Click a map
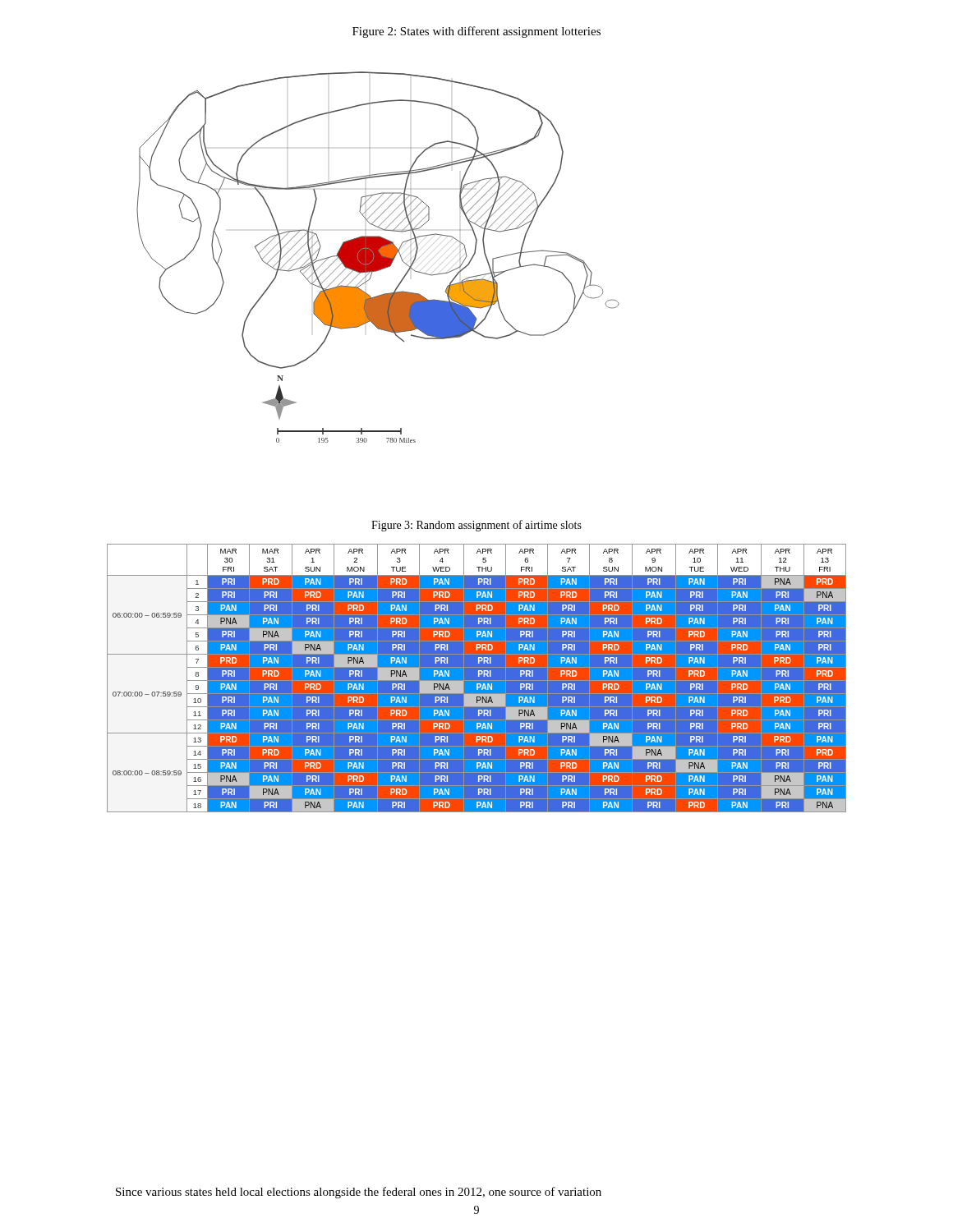 [476, 275]
